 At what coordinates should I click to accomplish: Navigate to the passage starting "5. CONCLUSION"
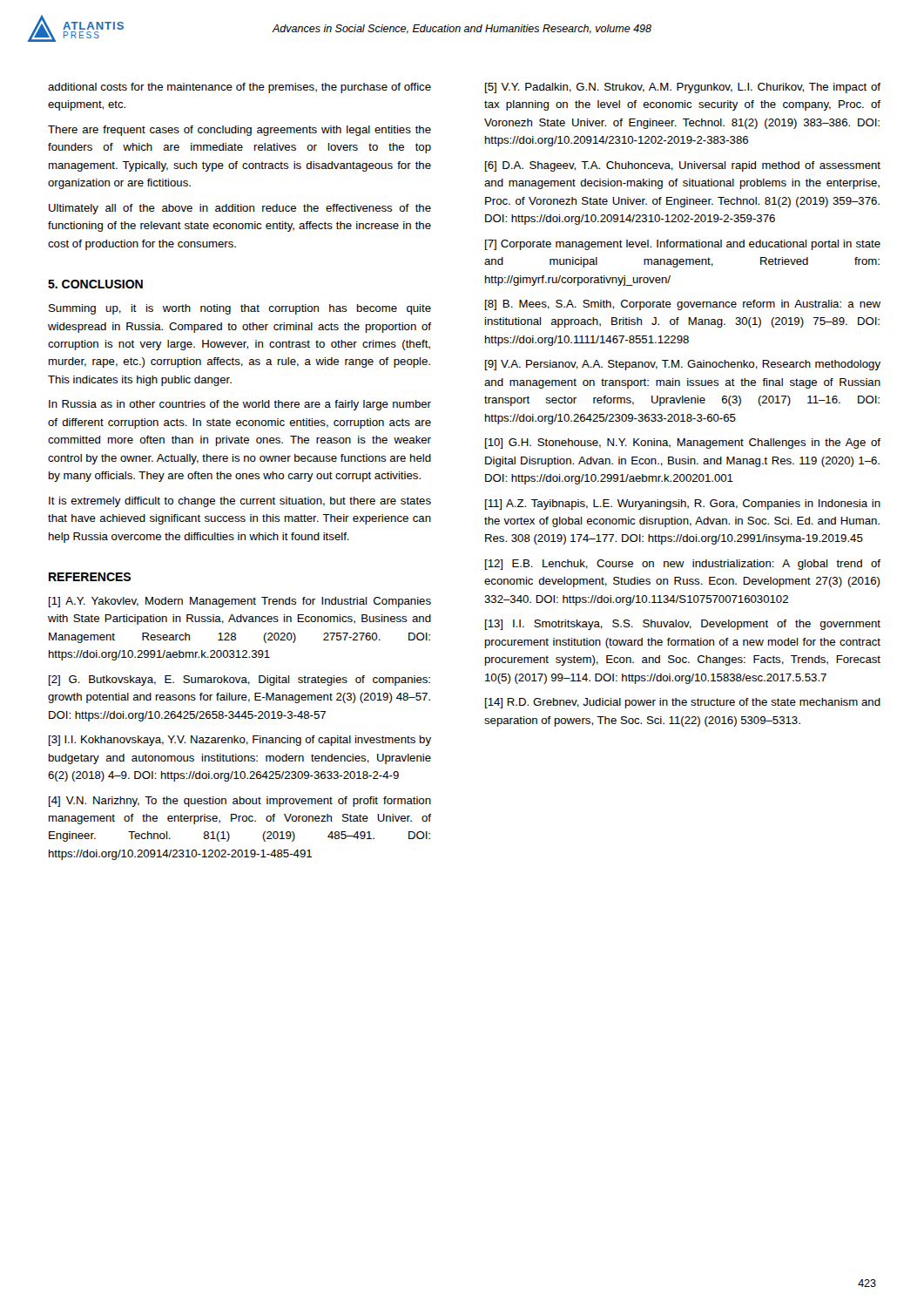point(96,284)
